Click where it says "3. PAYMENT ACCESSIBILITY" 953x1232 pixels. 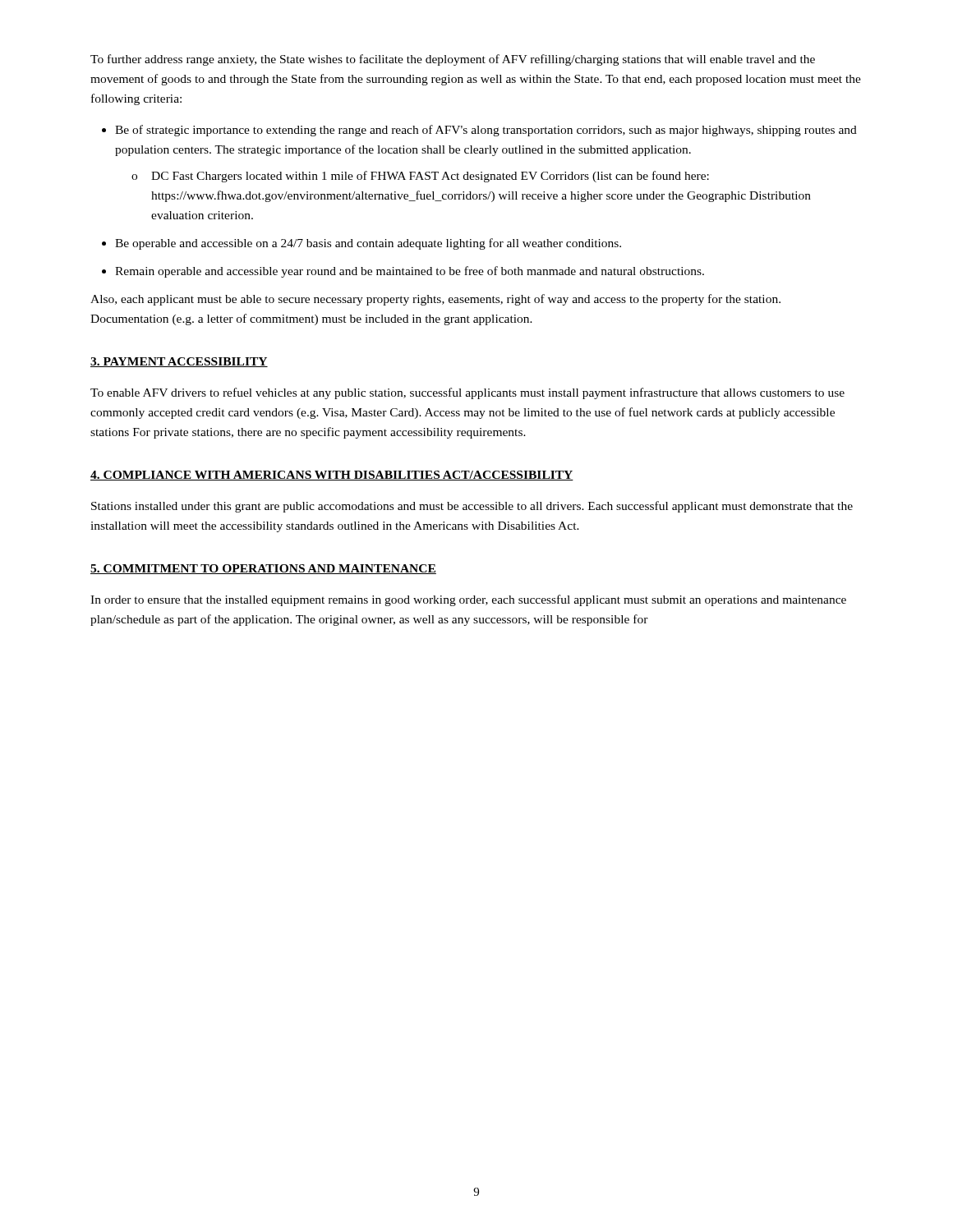179,362
